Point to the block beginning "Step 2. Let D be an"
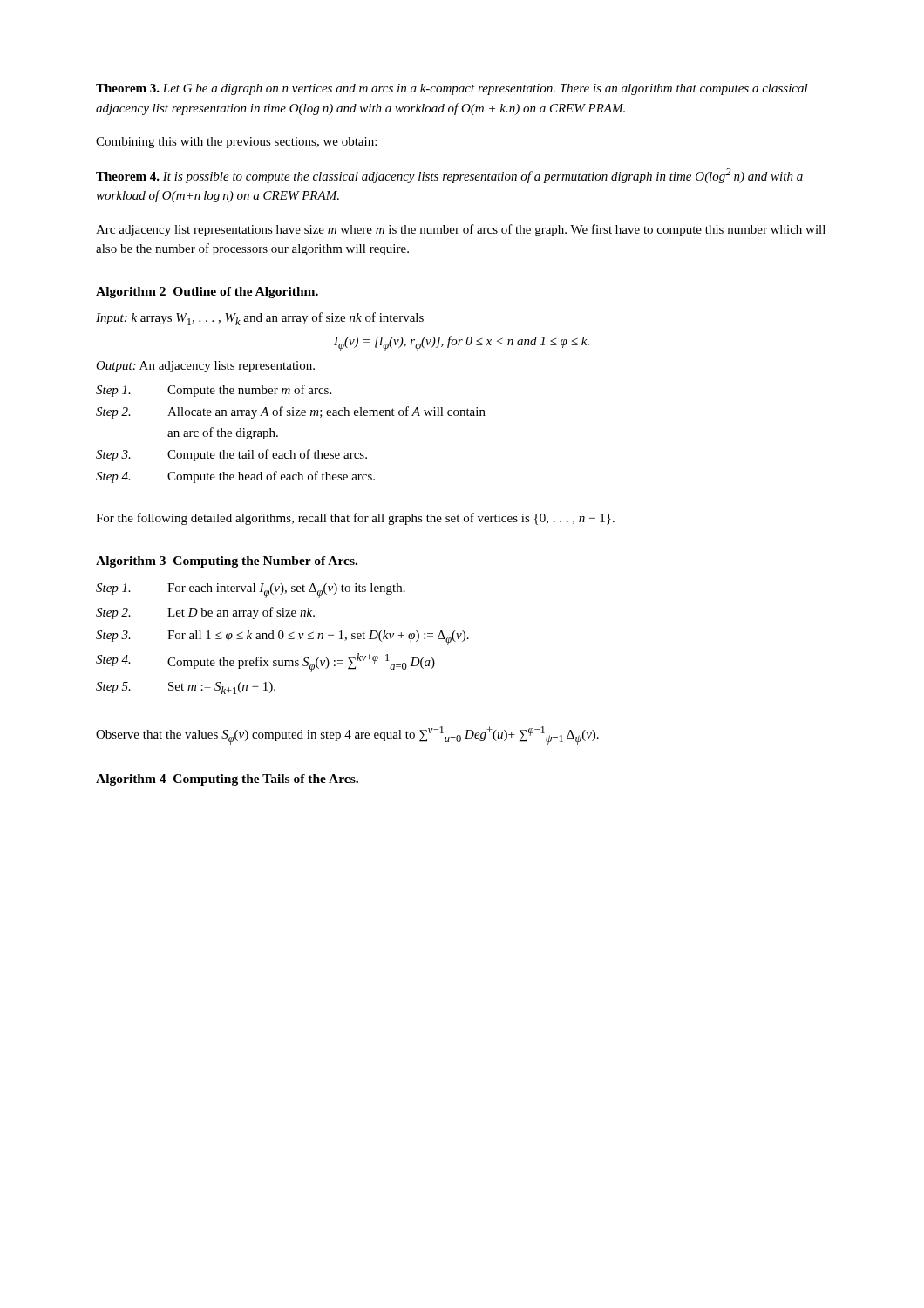The height and width of the screenshot is (1308, 924). tap(205, 613)
